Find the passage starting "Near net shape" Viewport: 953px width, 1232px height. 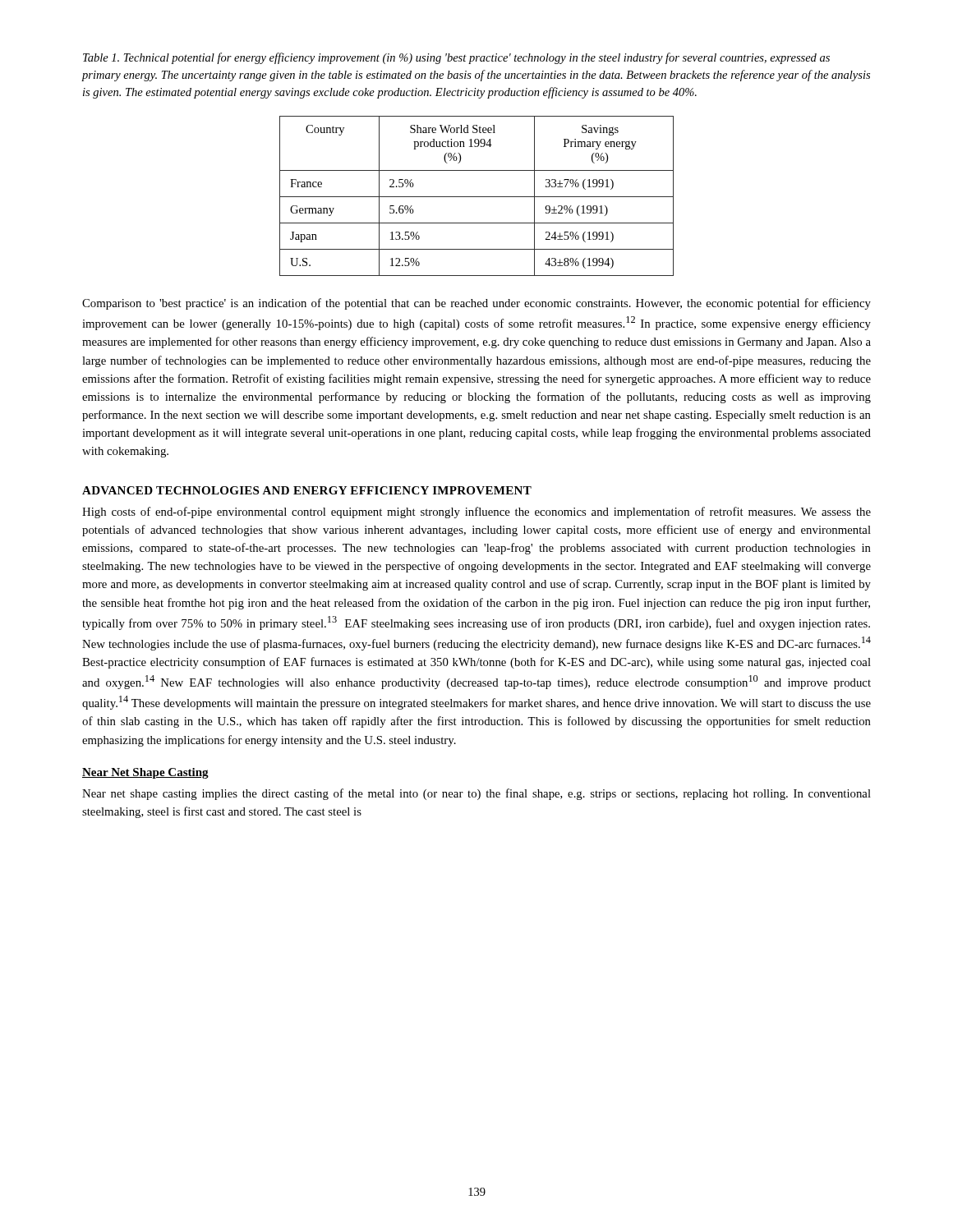[x=476, y=802]
